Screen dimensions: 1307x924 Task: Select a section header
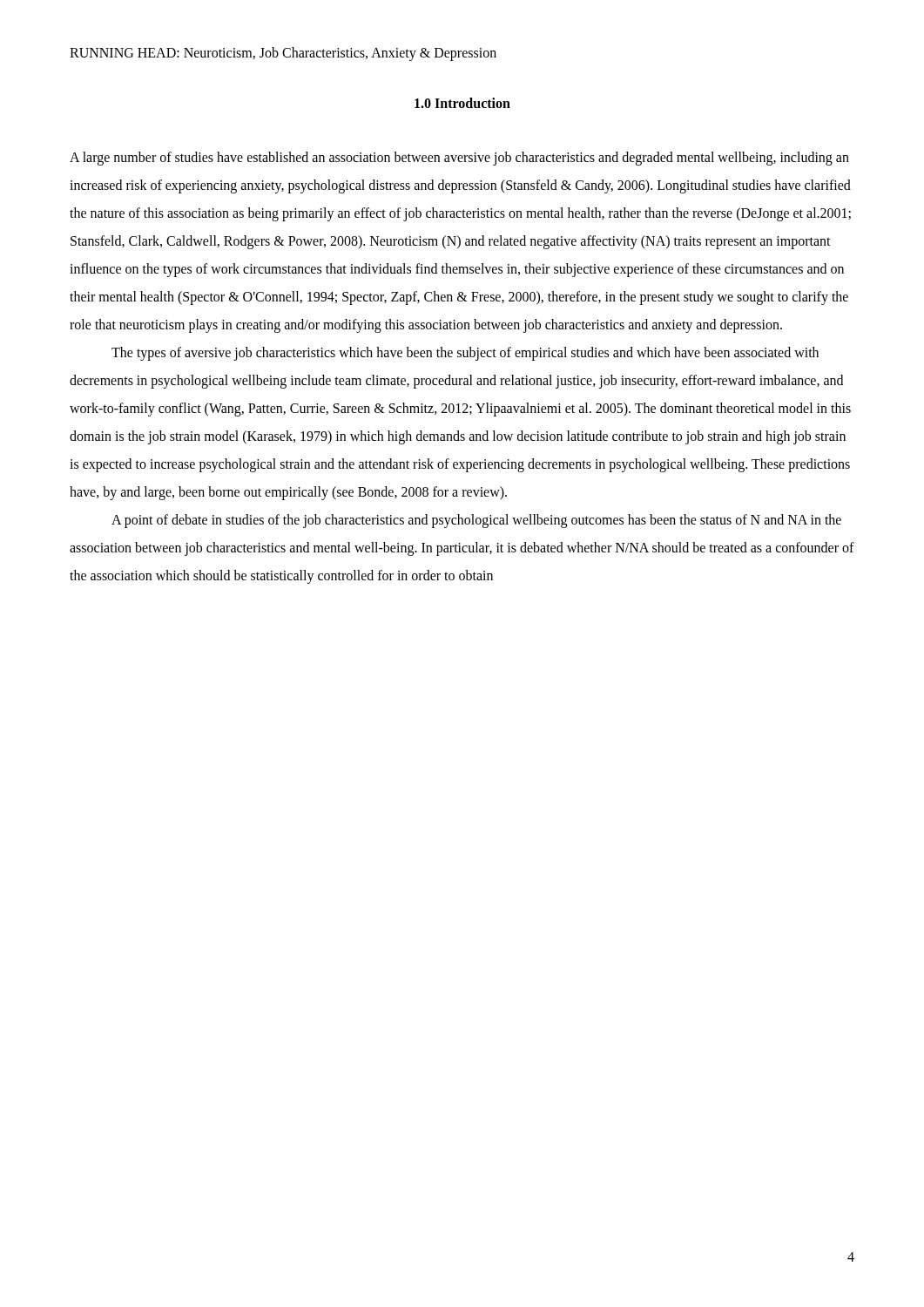[462, 103]
